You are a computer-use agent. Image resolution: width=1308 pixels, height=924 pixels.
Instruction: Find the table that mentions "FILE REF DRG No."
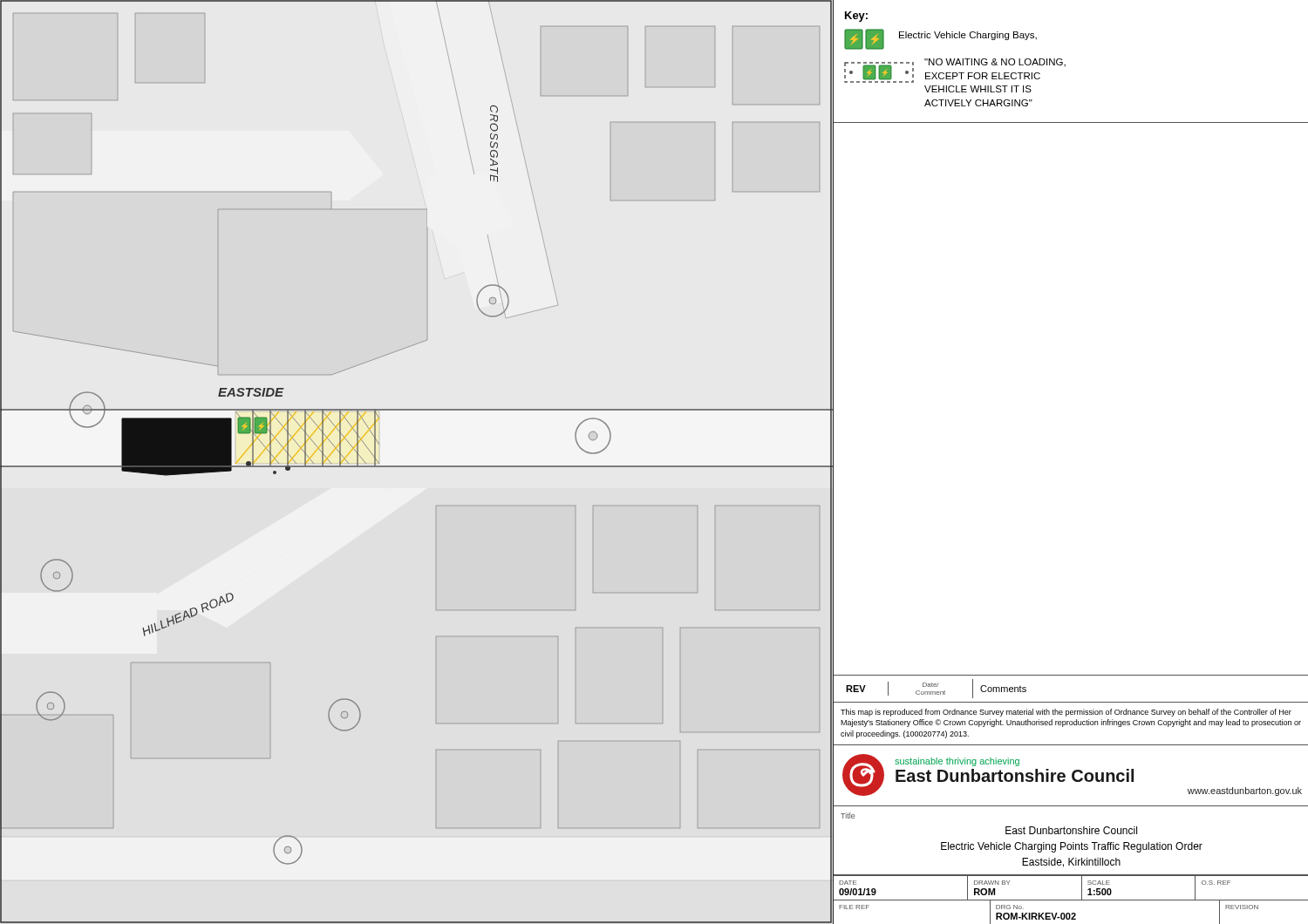1071,912
